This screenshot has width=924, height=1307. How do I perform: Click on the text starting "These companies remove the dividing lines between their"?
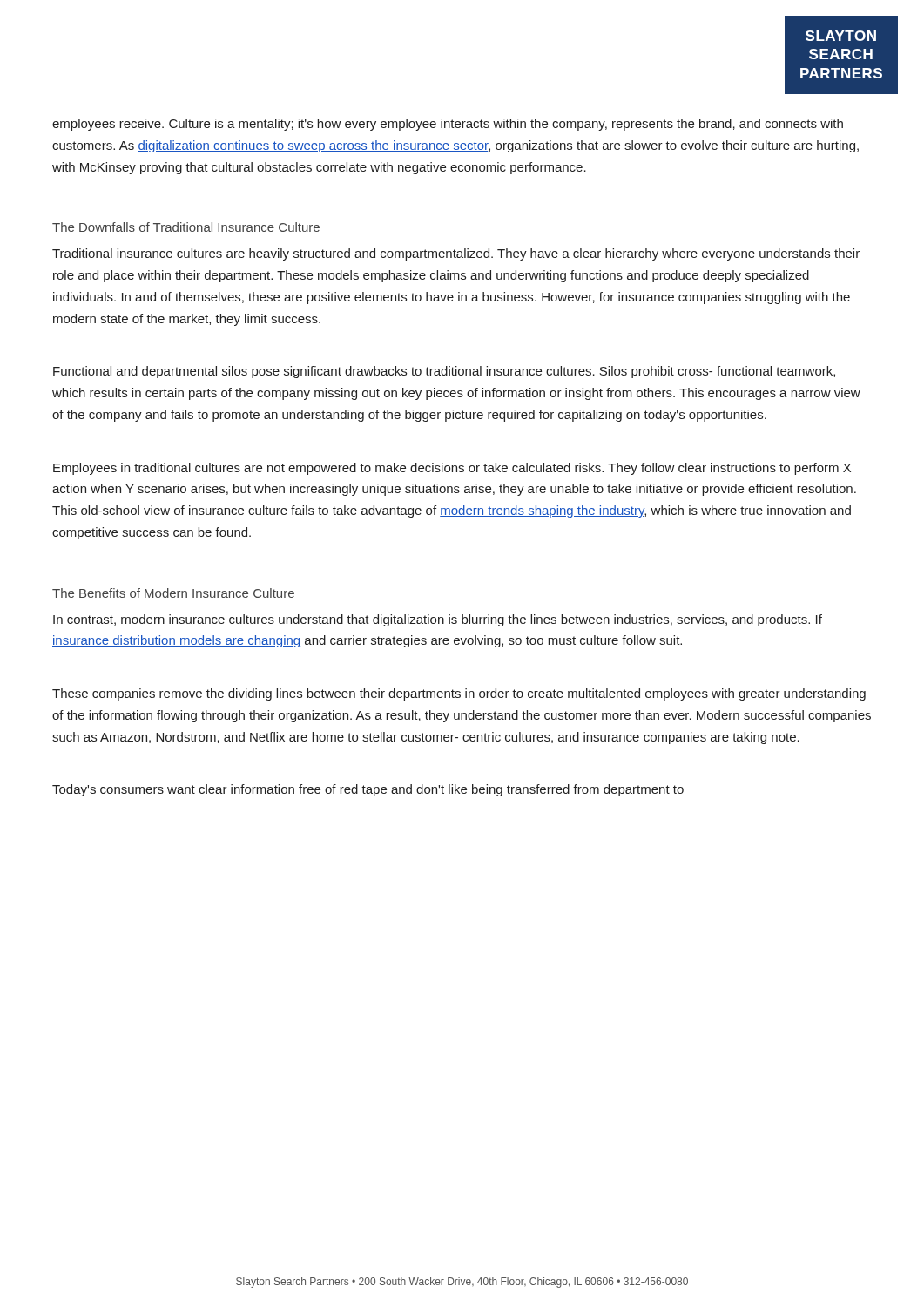coord(462,715)
